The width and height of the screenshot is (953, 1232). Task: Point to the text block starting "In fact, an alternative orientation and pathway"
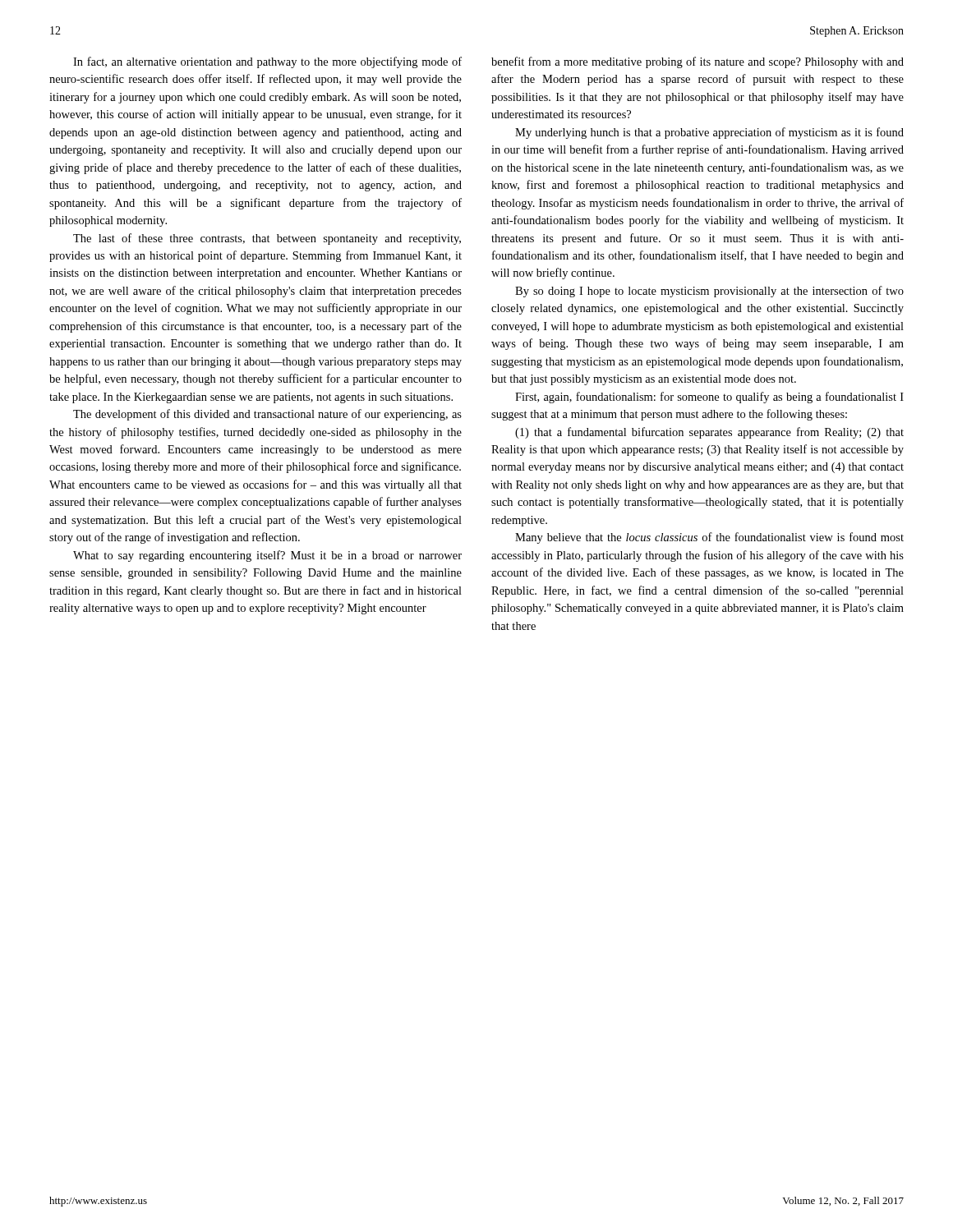tap(255, 335)
